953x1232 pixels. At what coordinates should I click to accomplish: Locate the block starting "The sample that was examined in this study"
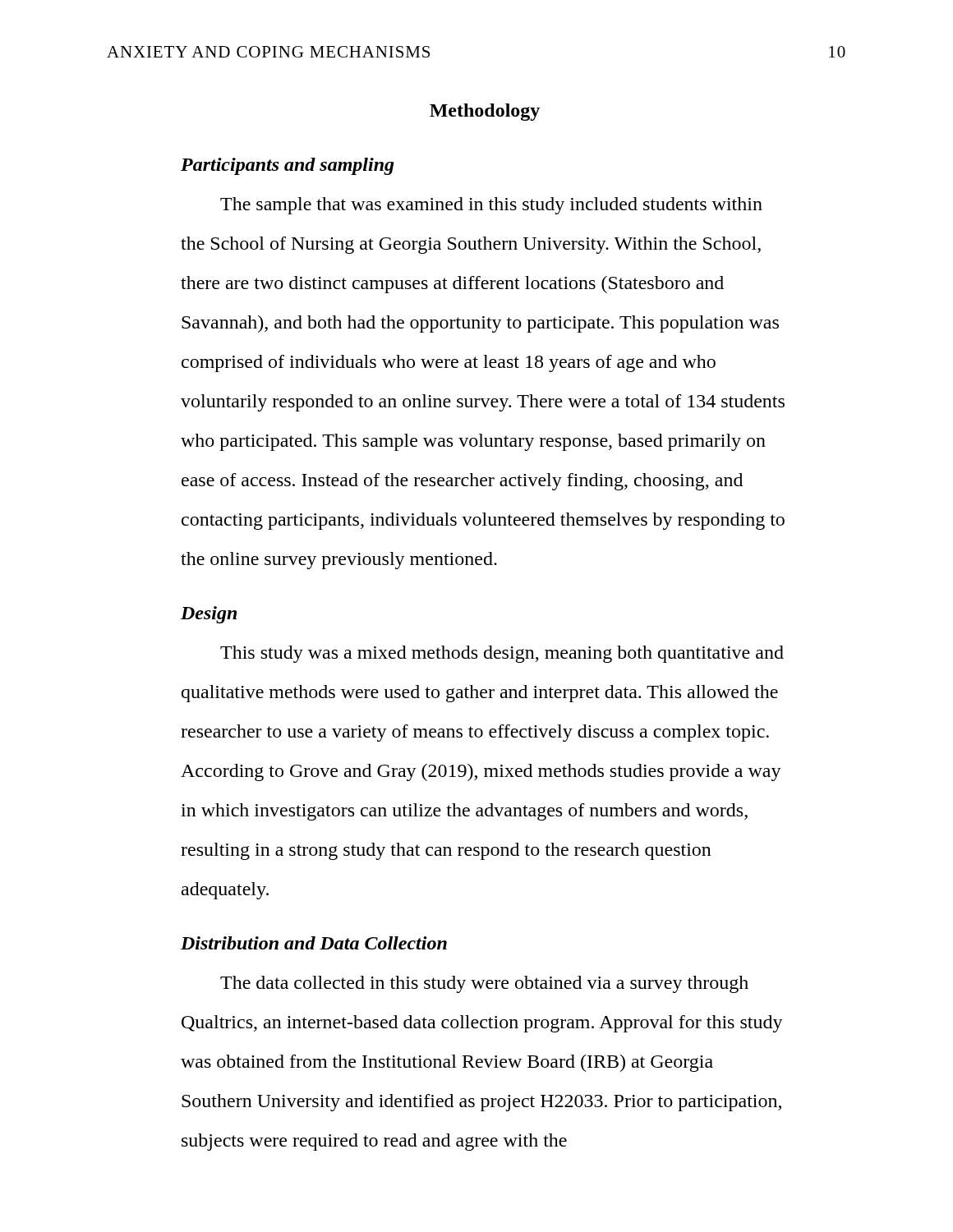[x=491, y=206]
